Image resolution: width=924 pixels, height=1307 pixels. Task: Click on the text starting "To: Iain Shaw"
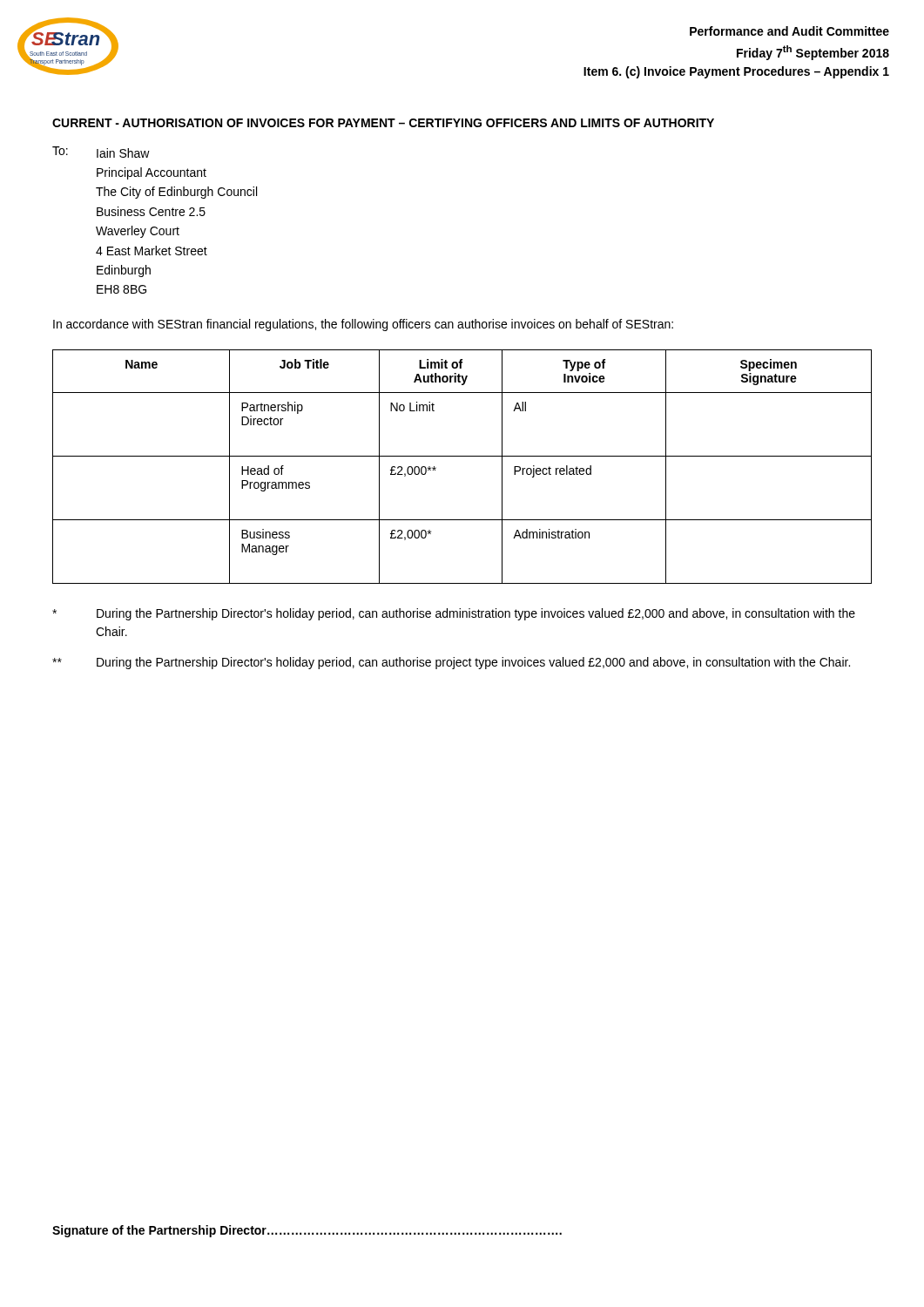click(155, 222)
